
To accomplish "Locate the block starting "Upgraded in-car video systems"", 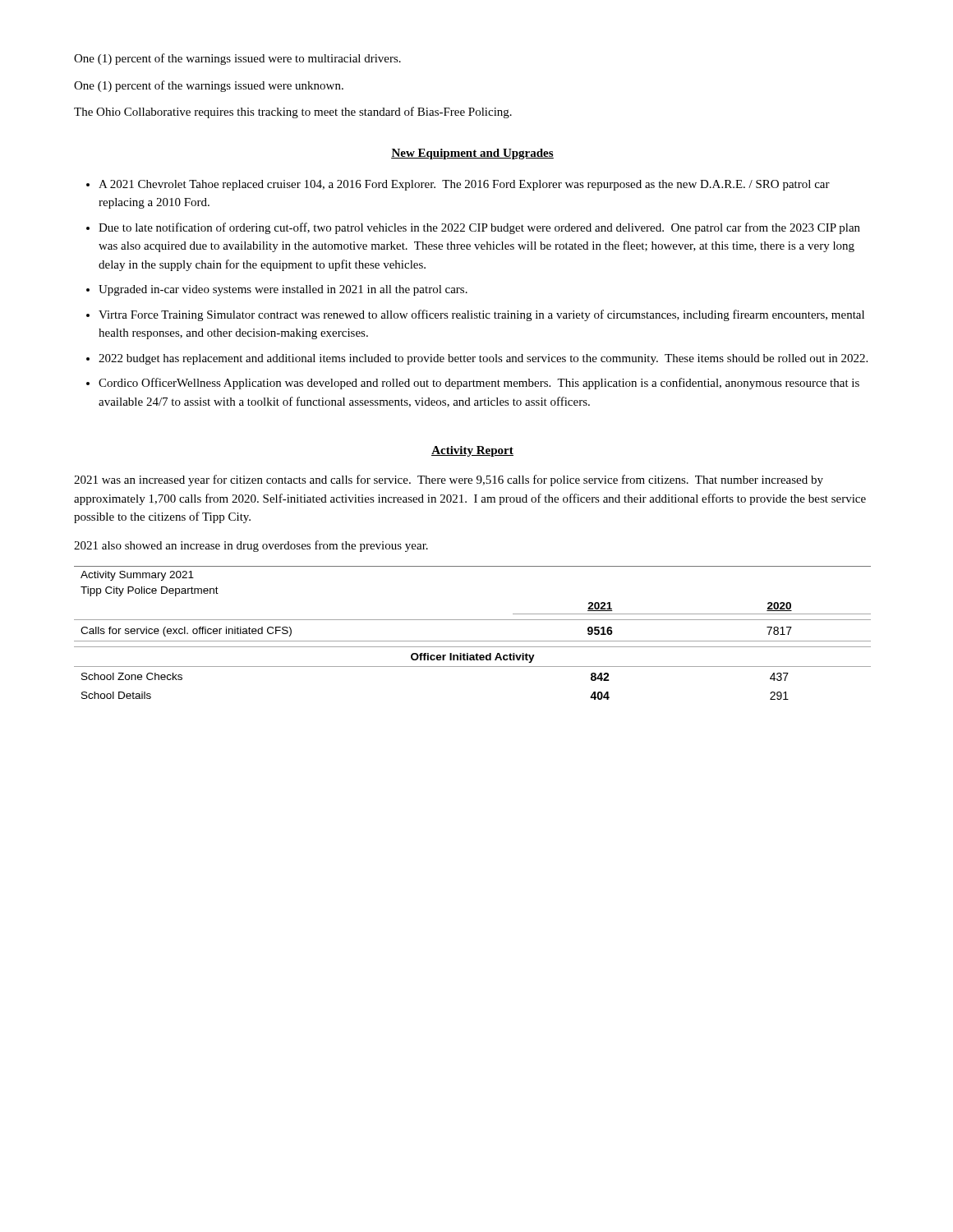I will coord(283,289).
